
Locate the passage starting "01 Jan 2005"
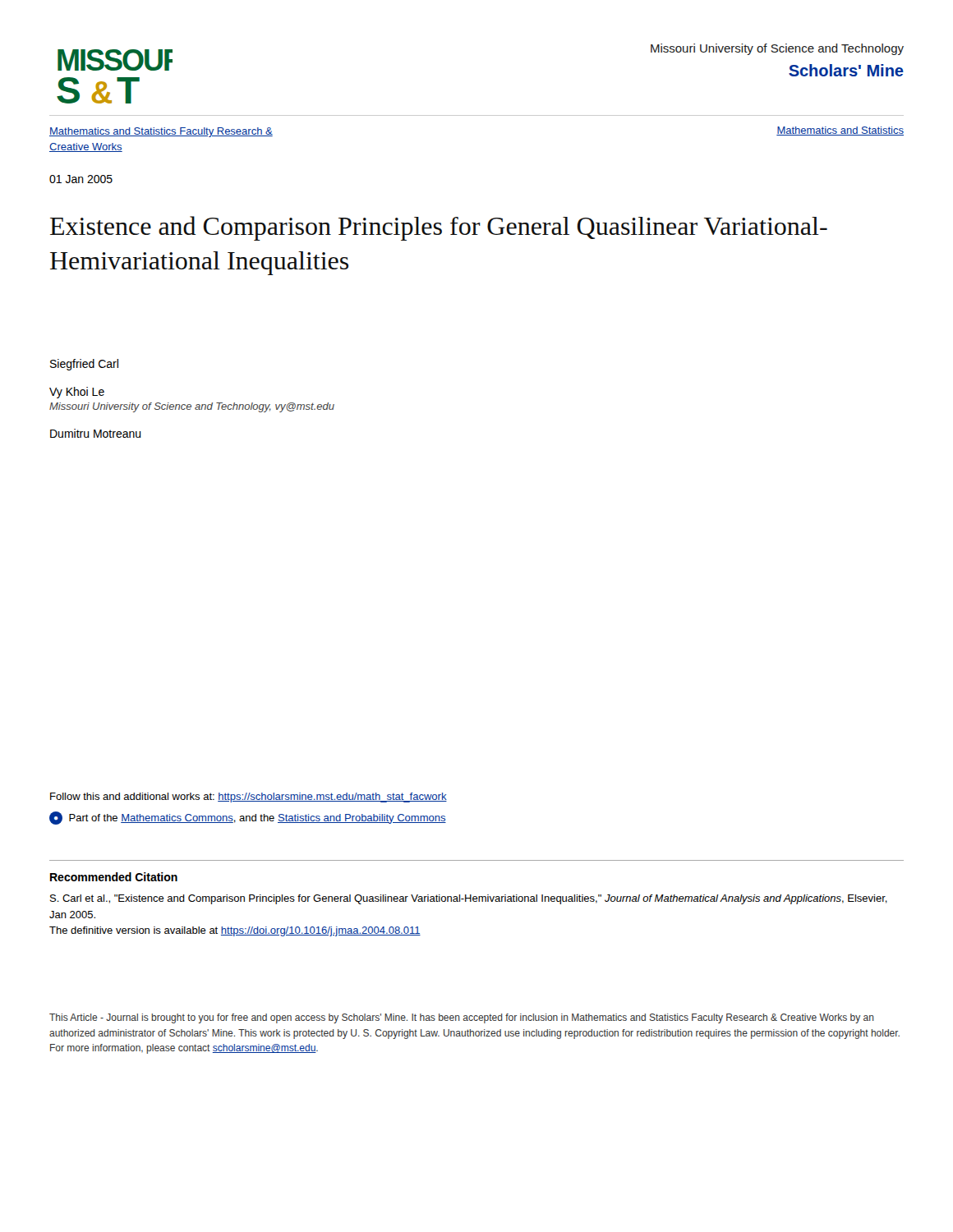click(x=81, y=179)
